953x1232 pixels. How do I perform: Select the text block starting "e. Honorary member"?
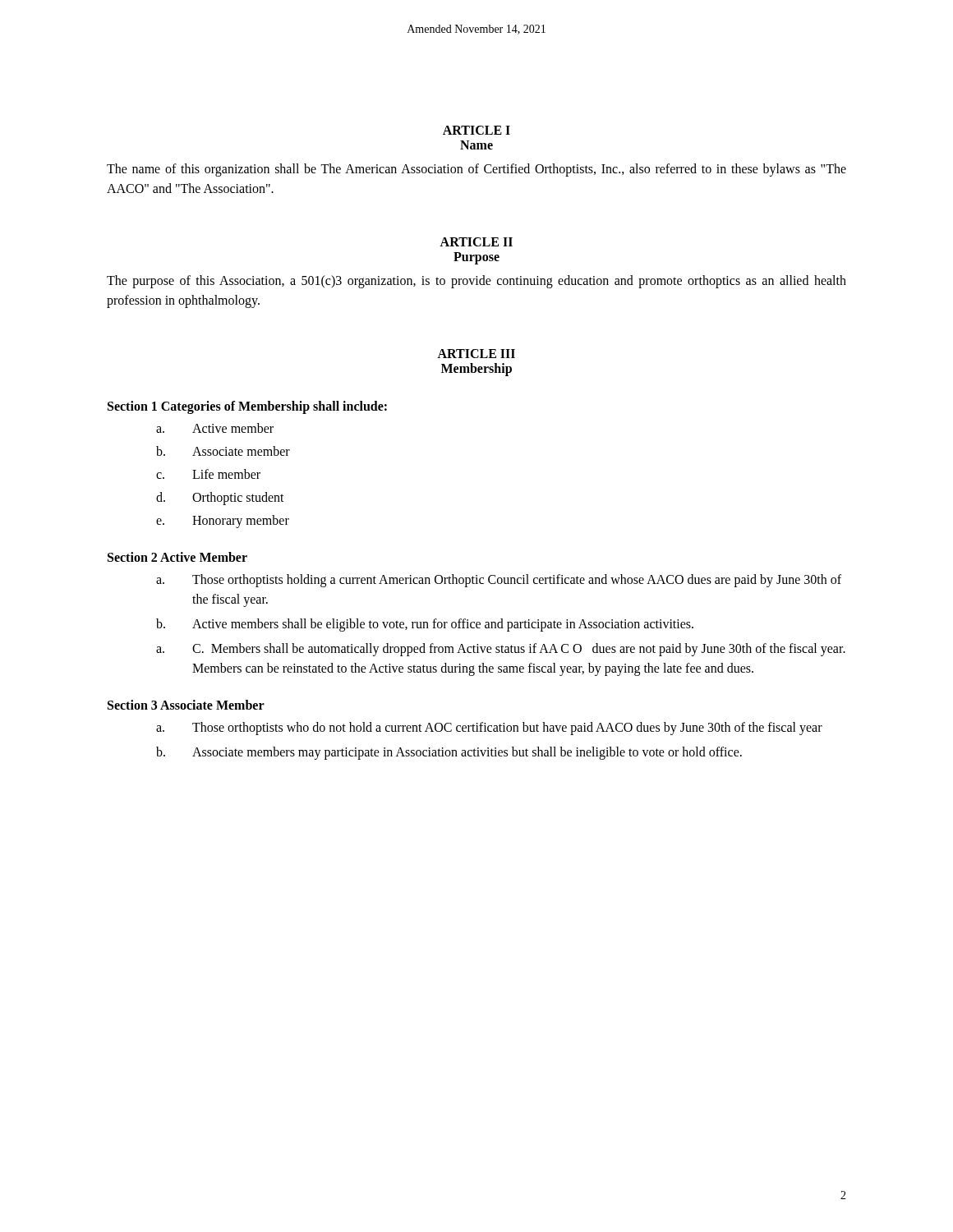[223, 522]
